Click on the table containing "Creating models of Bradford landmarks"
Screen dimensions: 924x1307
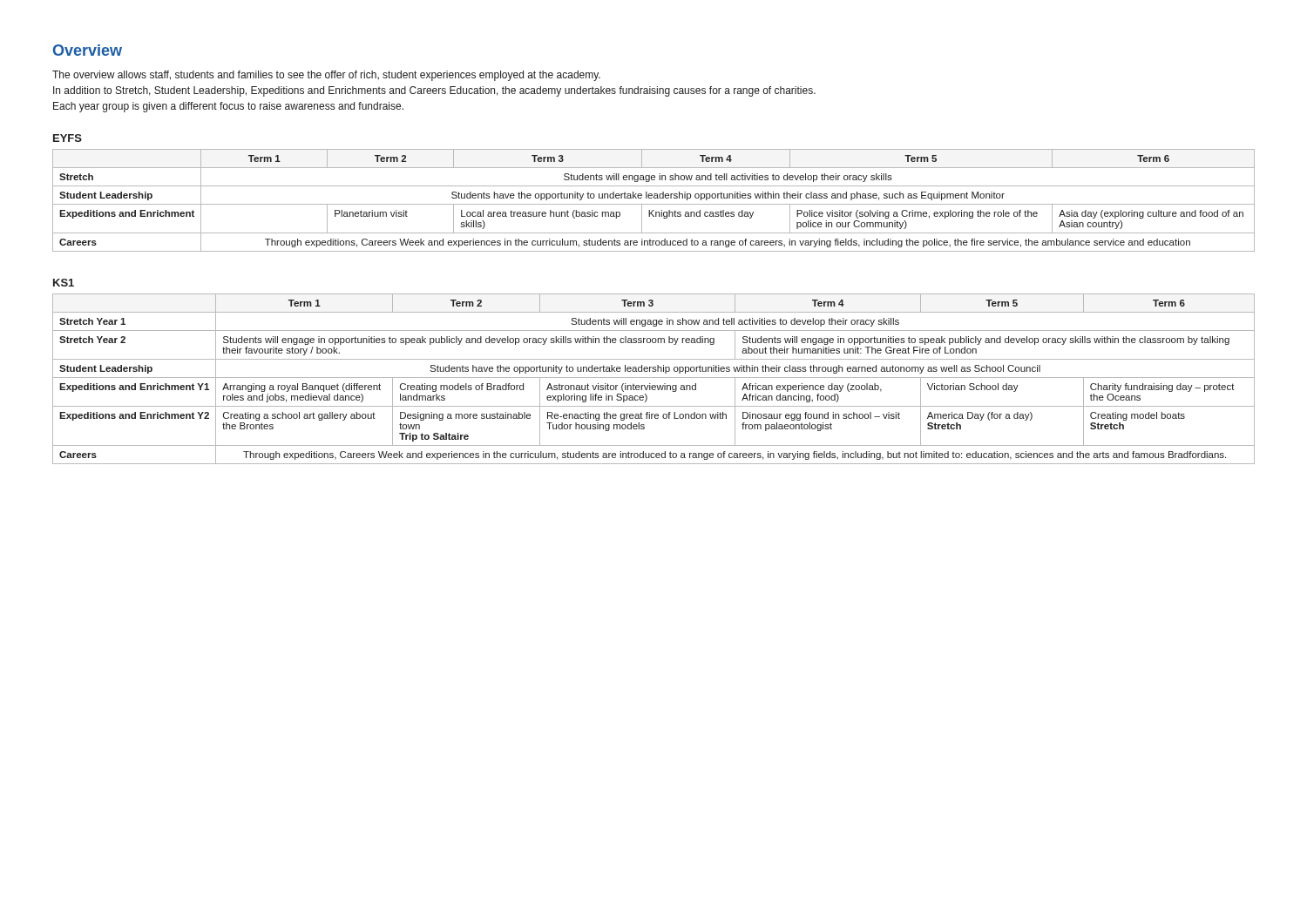click(x=654, y=379)
